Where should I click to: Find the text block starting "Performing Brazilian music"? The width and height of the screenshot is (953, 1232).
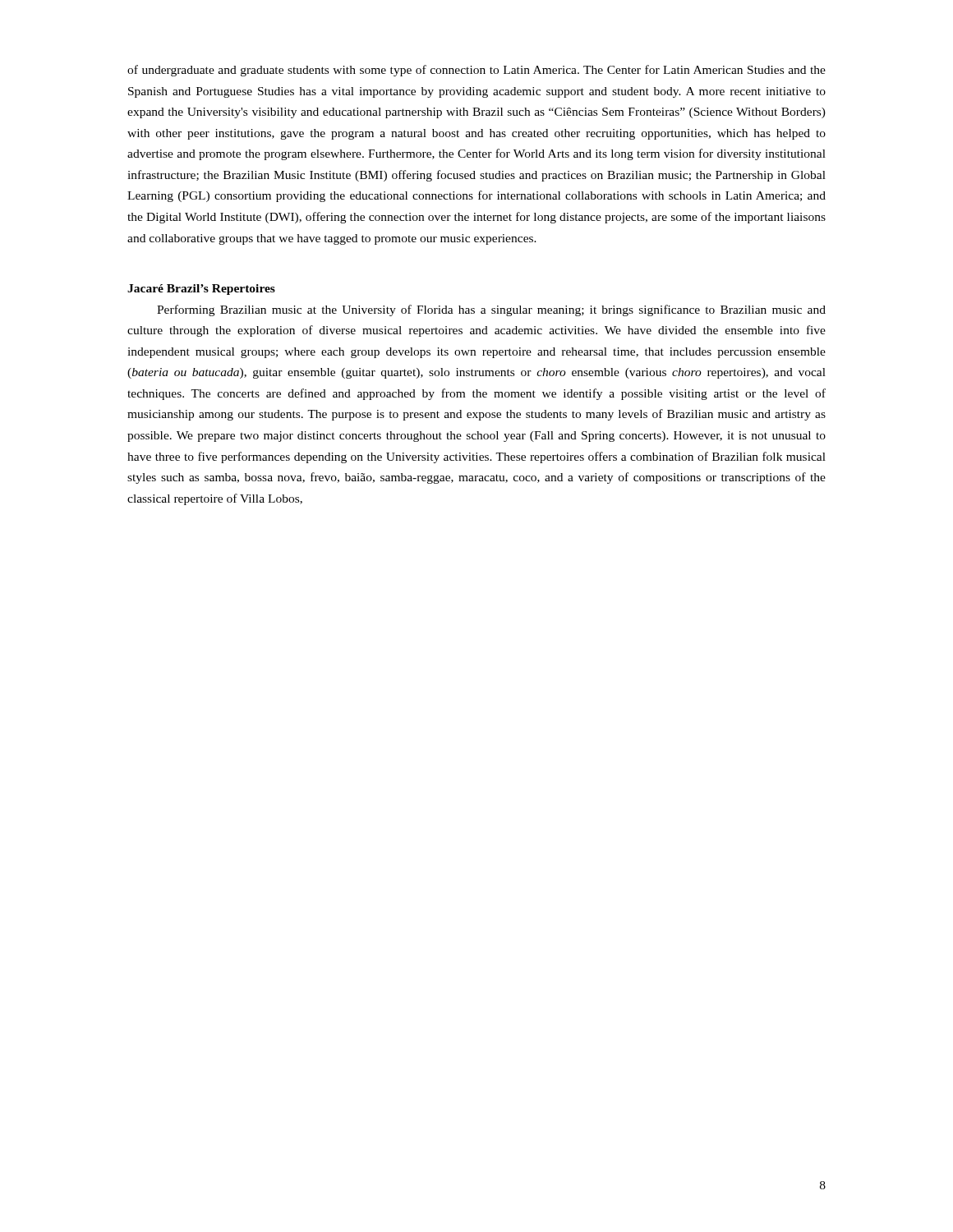pos(476,403)
